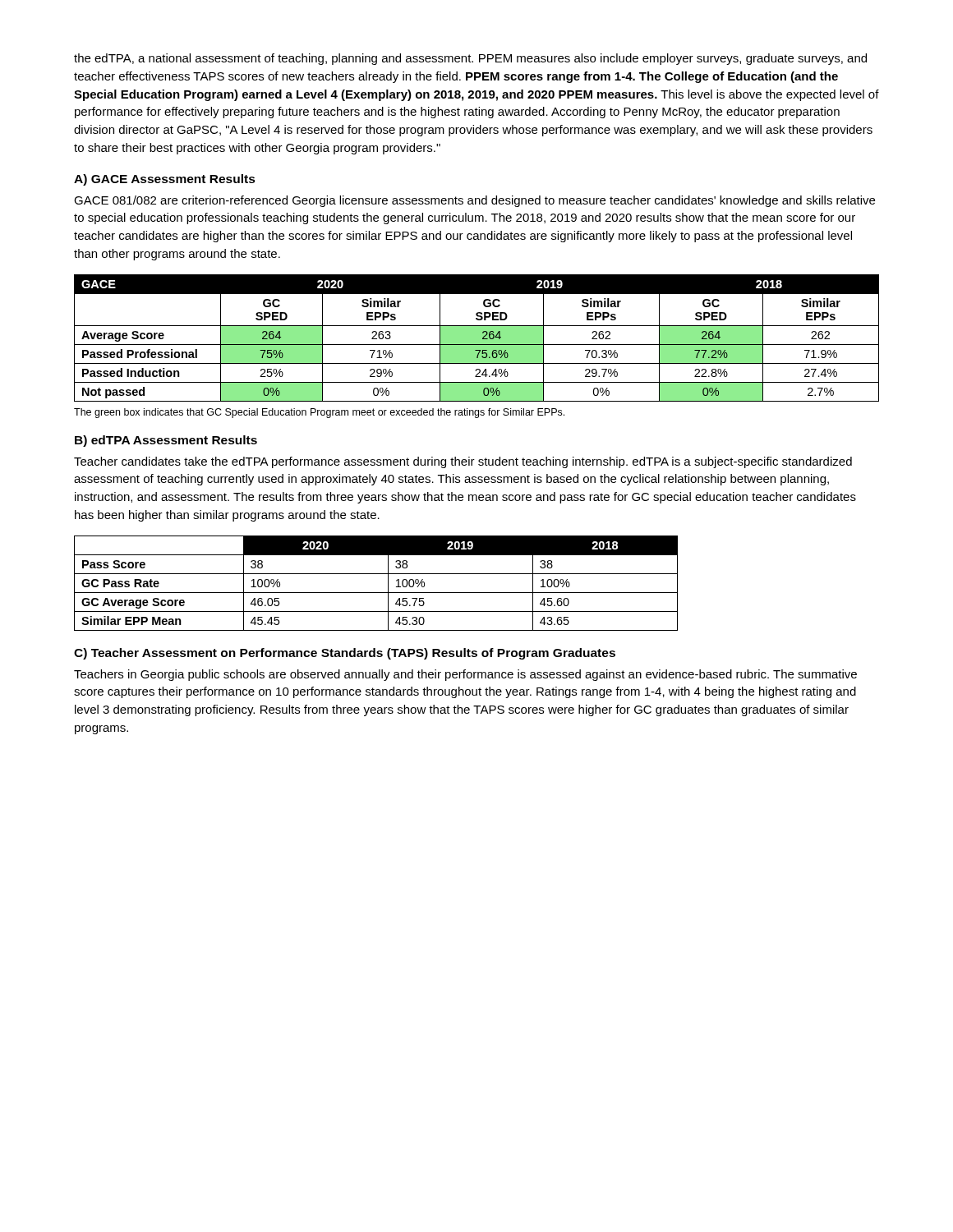The width and height of the screenshot is (953, 1232).
Task: Point to the block beginning "the edTPA, a national assessment of teaching, planning"
Action: pyautogui.click(x=476, y=103)
